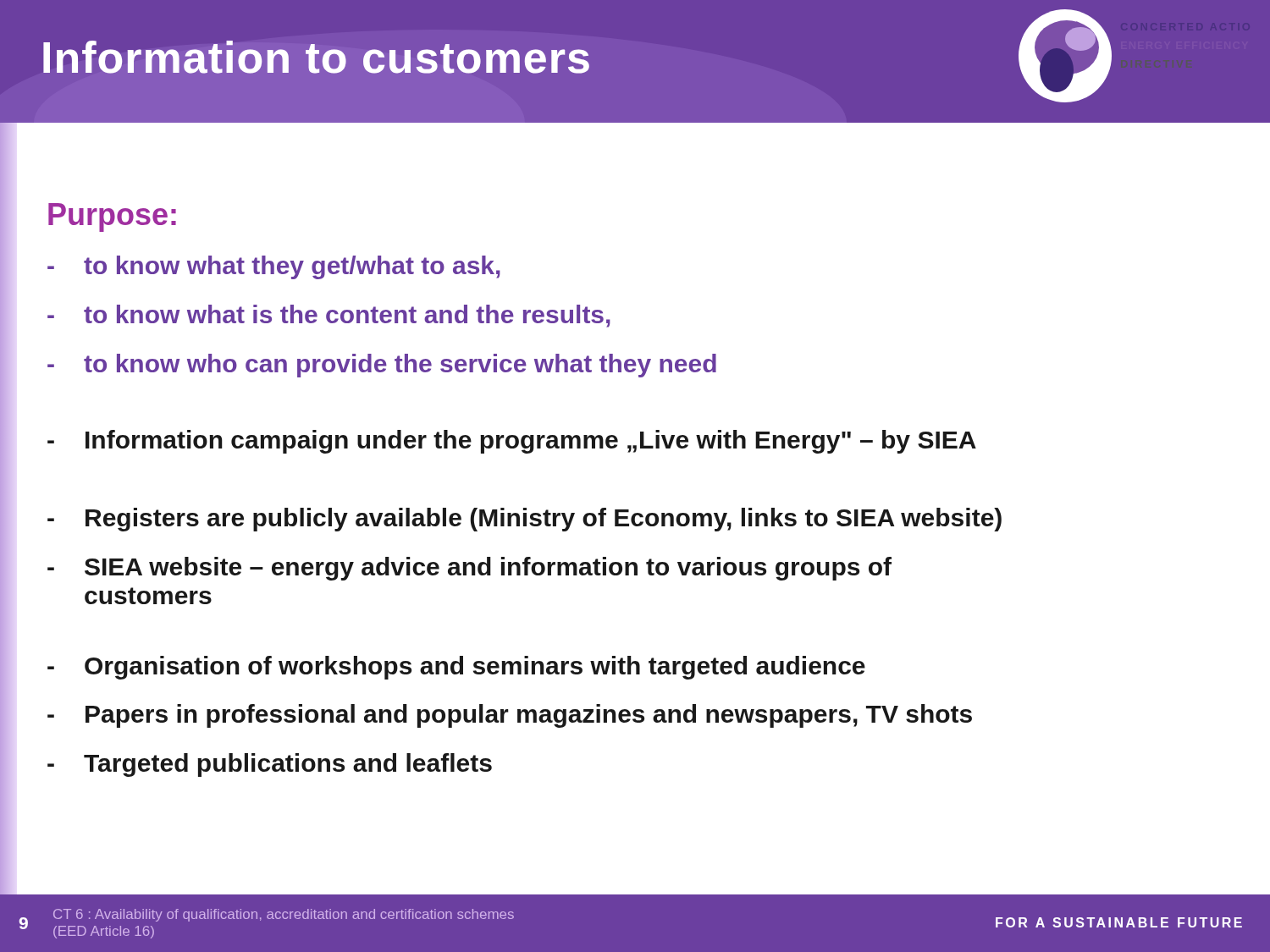The image size is (1270, 952).
Task: Locate the text "- to know what they get/what to ask,"
Action: click(274, 266)
